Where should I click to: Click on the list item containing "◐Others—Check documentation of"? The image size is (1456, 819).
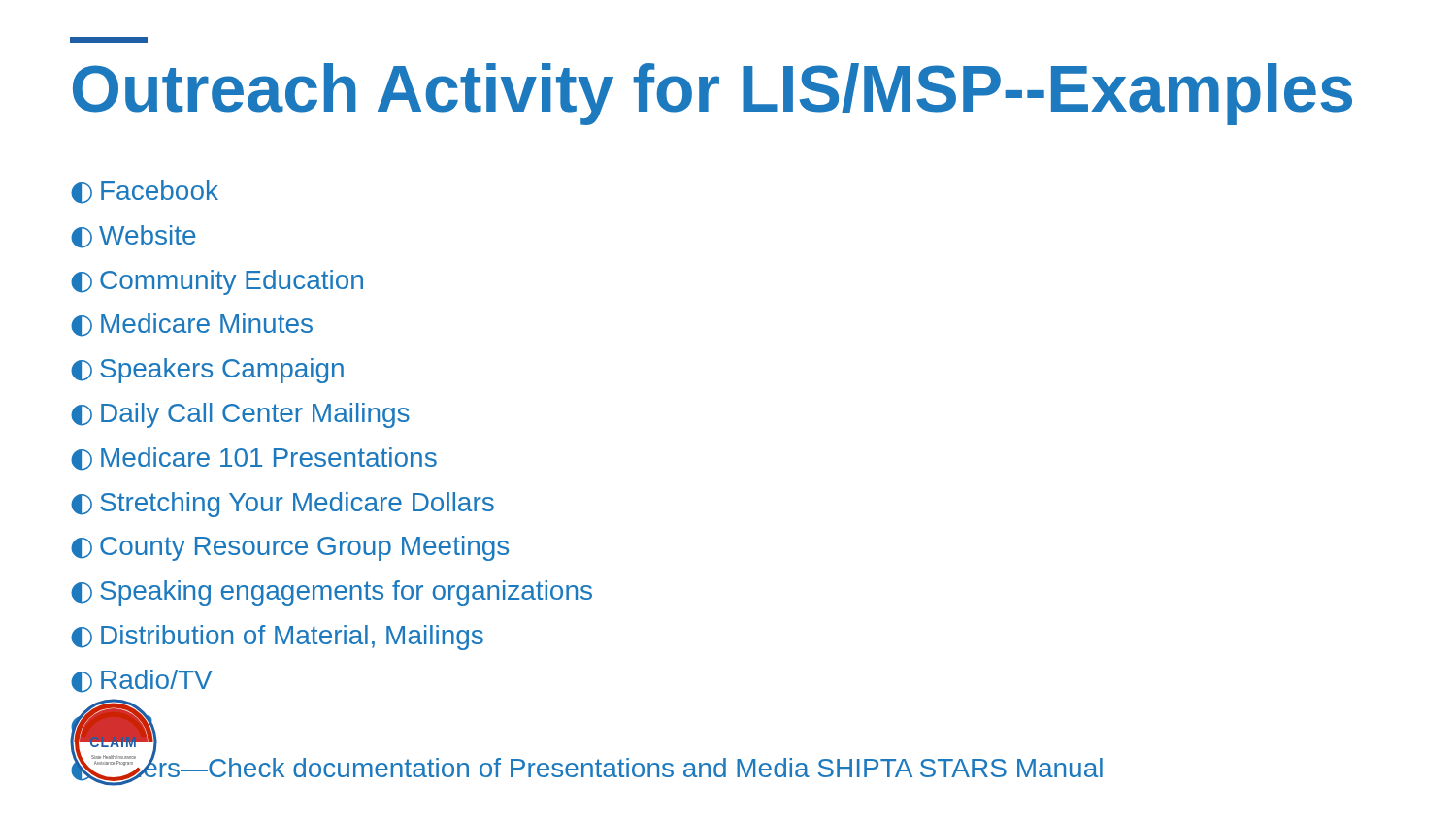[x=587, y=769]
